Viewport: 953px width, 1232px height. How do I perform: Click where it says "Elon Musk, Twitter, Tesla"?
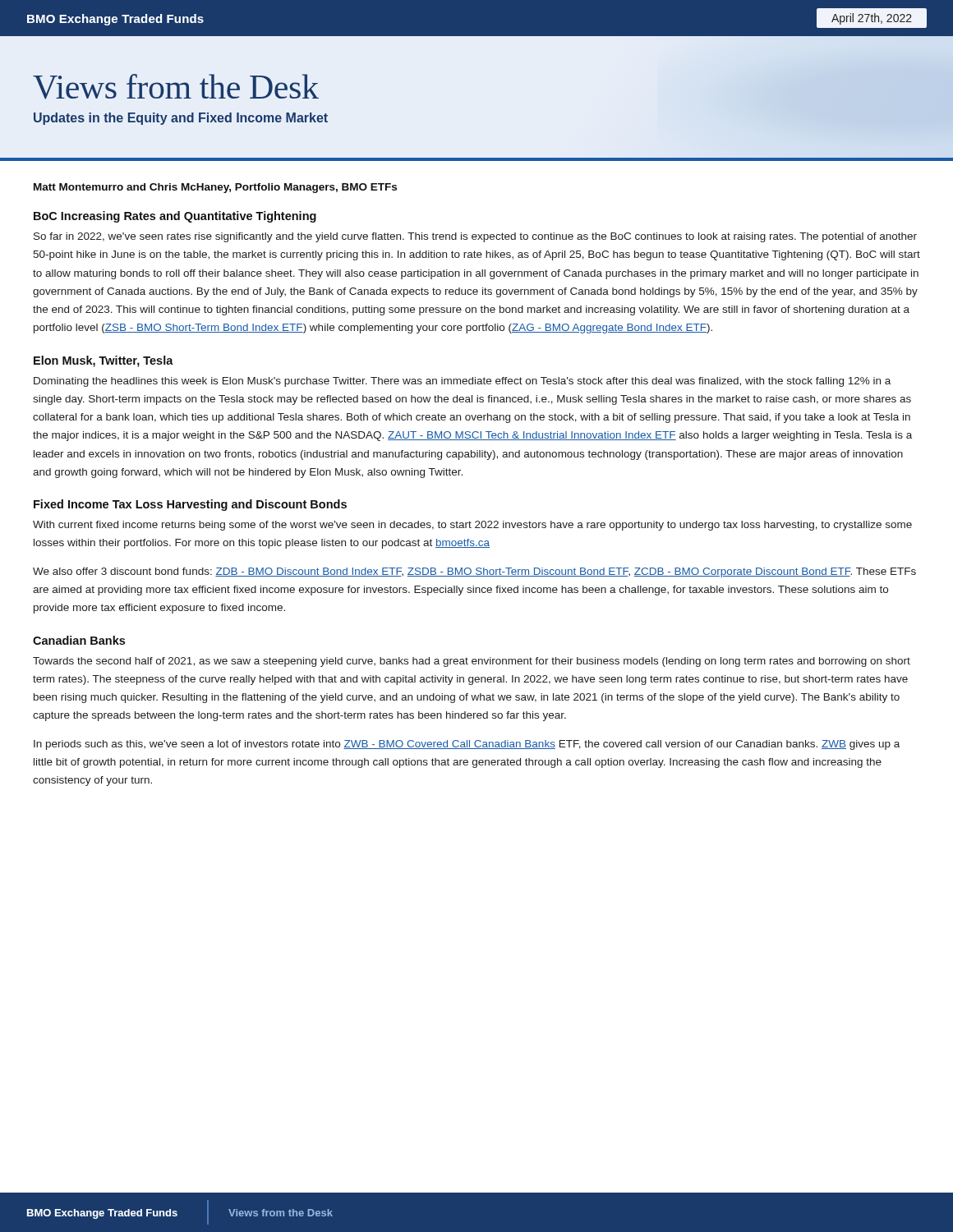pos(103,360)
